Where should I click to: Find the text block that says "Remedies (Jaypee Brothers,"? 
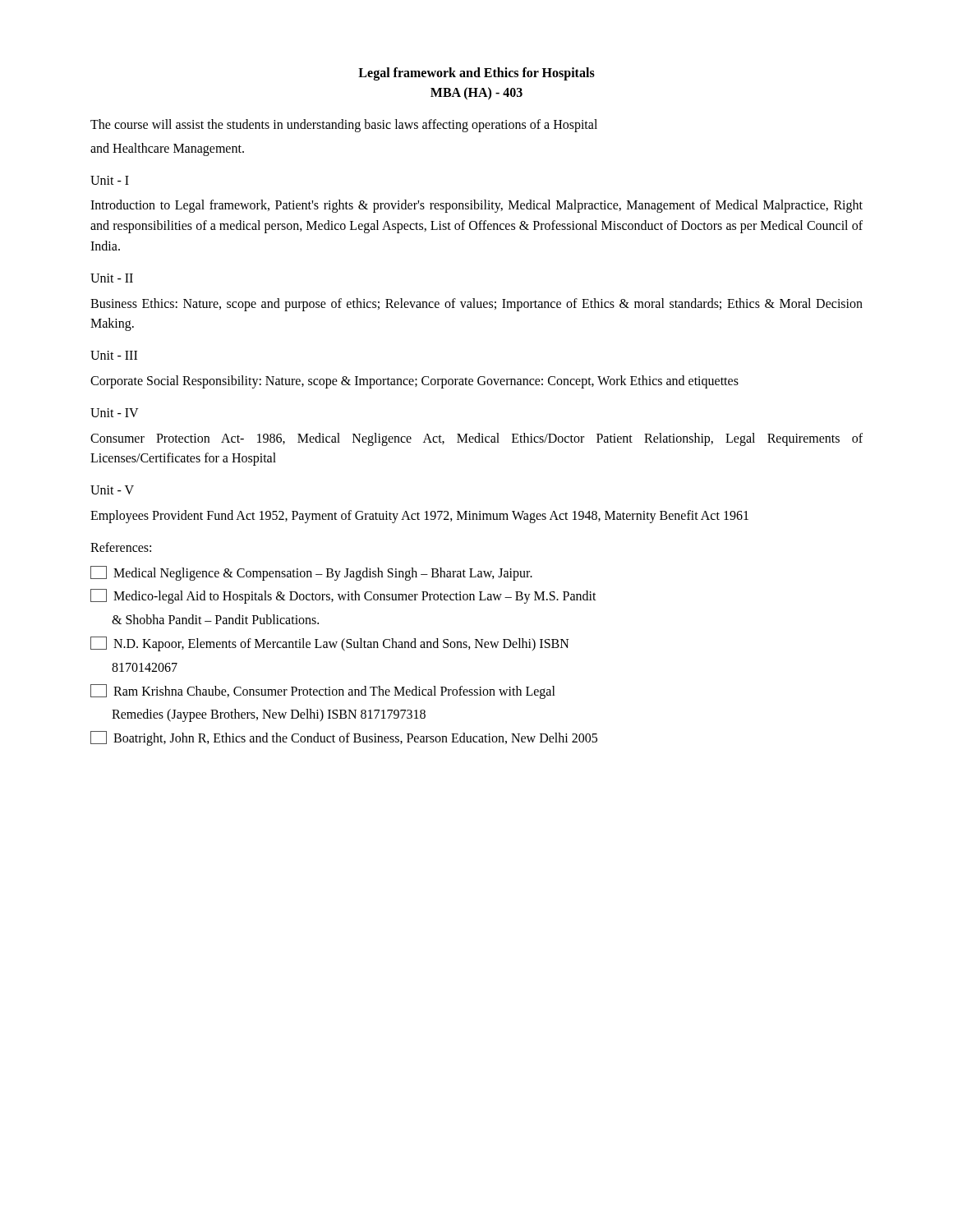(x=269, y=714)
